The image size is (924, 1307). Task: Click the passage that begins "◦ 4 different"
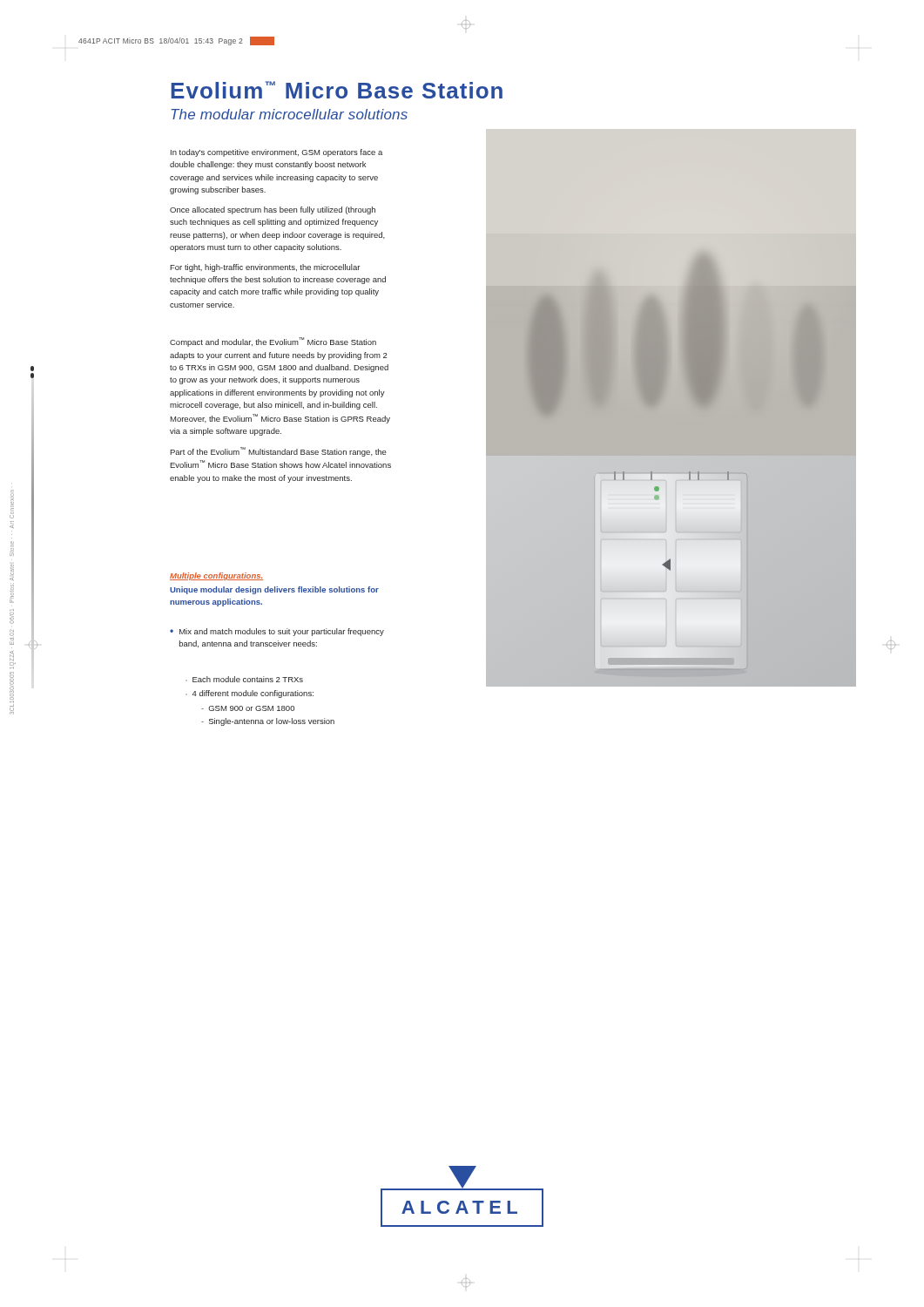click(250, 694)
